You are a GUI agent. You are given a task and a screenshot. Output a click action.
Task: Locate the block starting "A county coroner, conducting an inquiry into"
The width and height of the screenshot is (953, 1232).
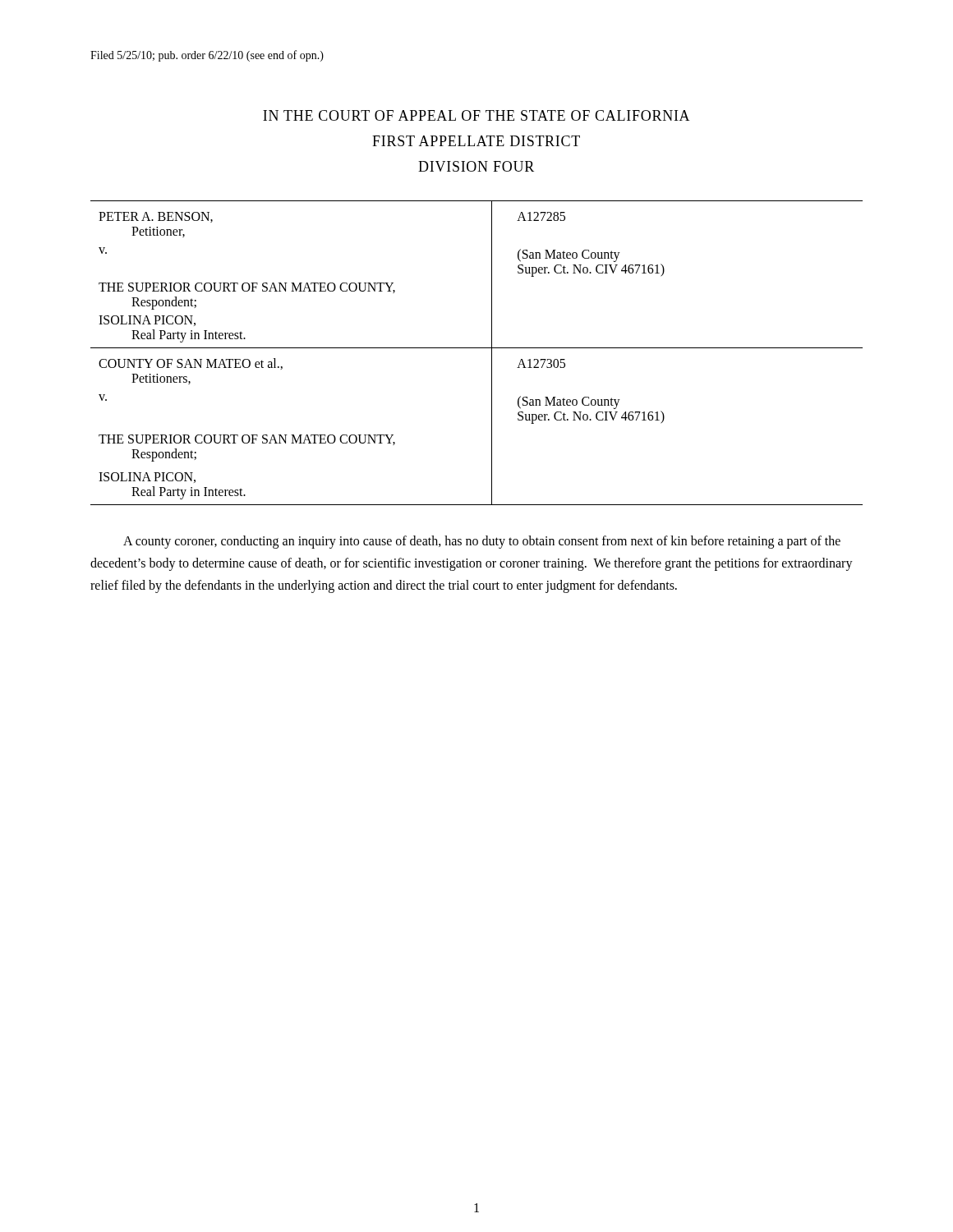click(471, 563)
